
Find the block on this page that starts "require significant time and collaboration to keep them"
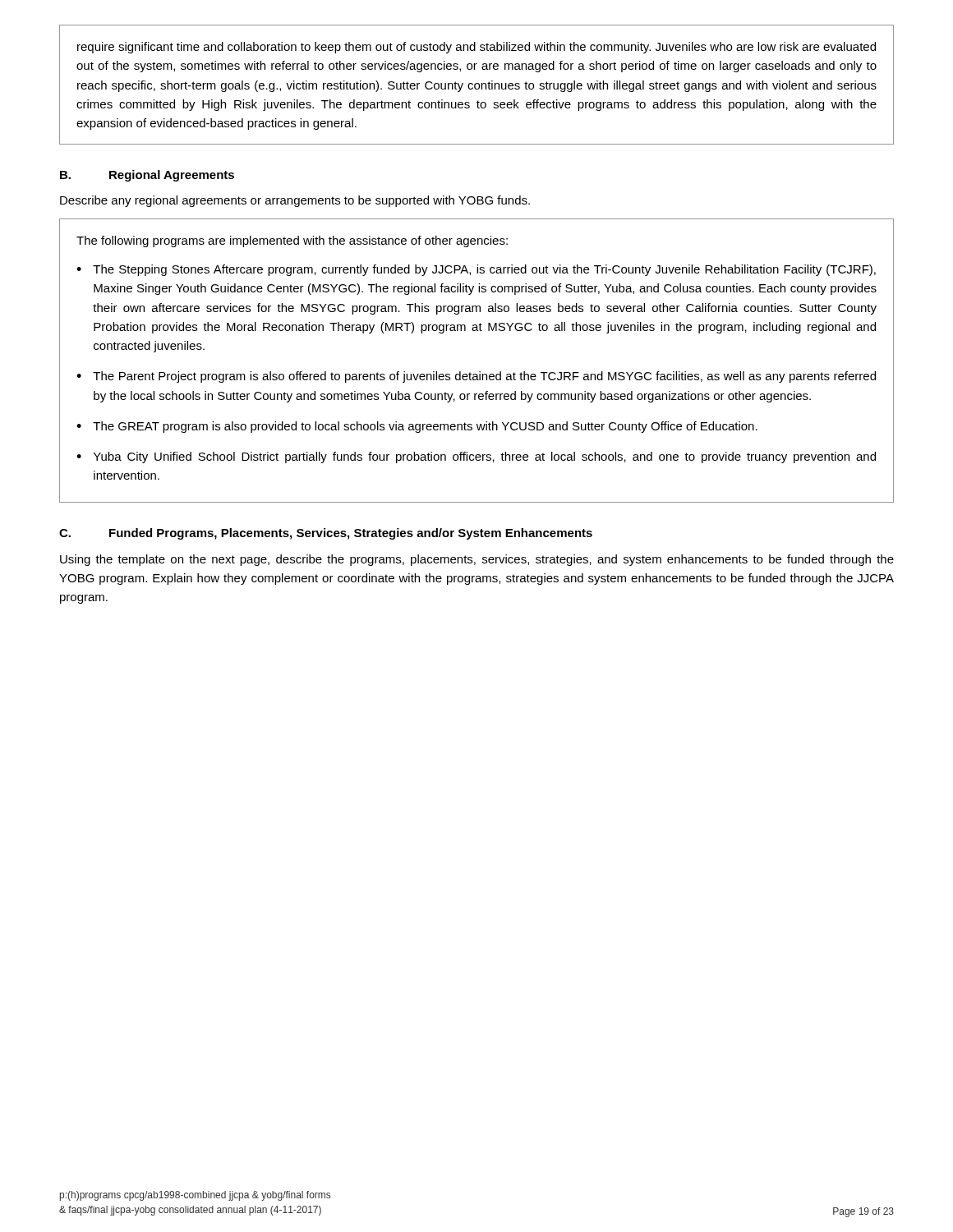click(x=476, y=85)
